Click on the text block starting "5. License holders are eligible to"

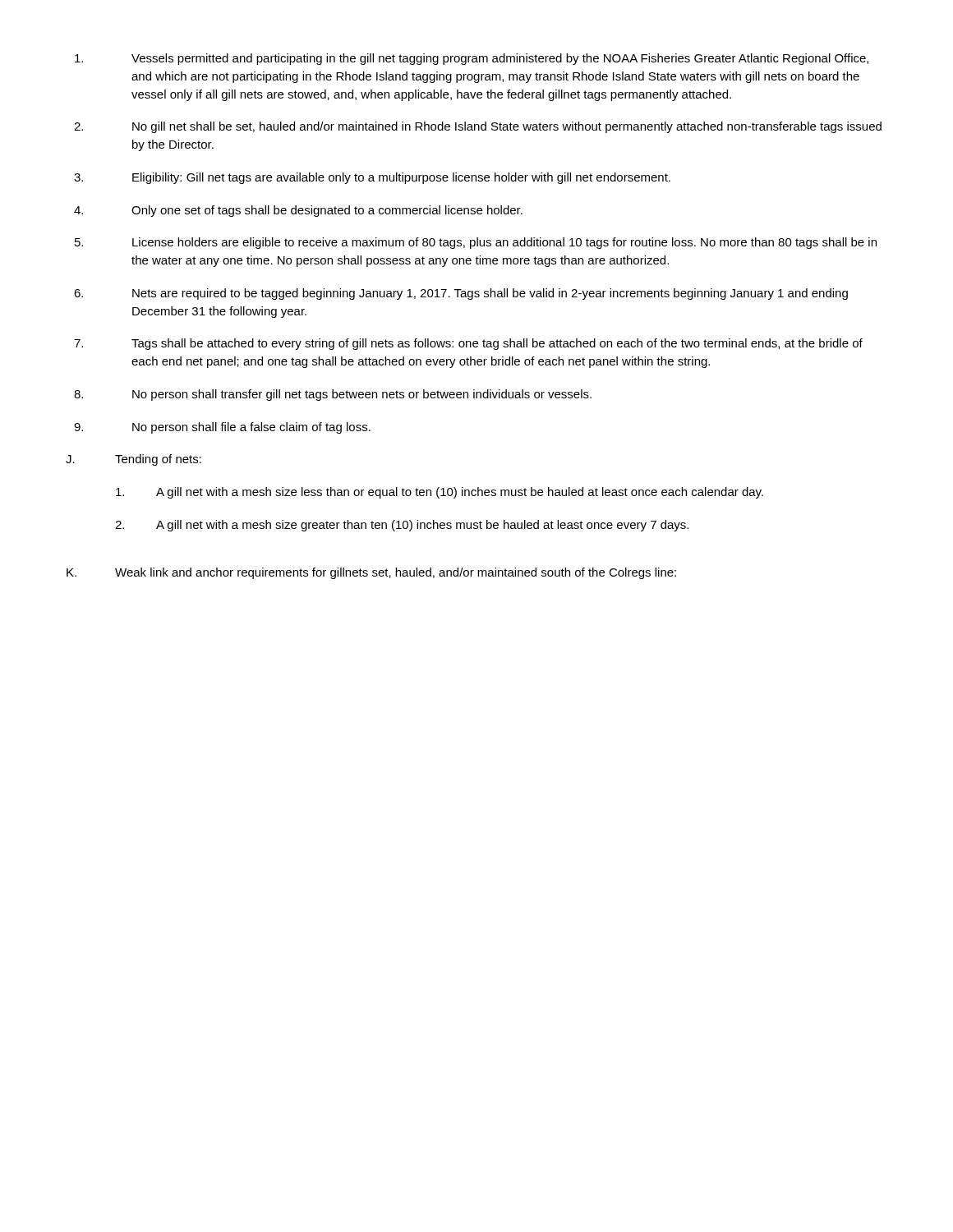476,251
